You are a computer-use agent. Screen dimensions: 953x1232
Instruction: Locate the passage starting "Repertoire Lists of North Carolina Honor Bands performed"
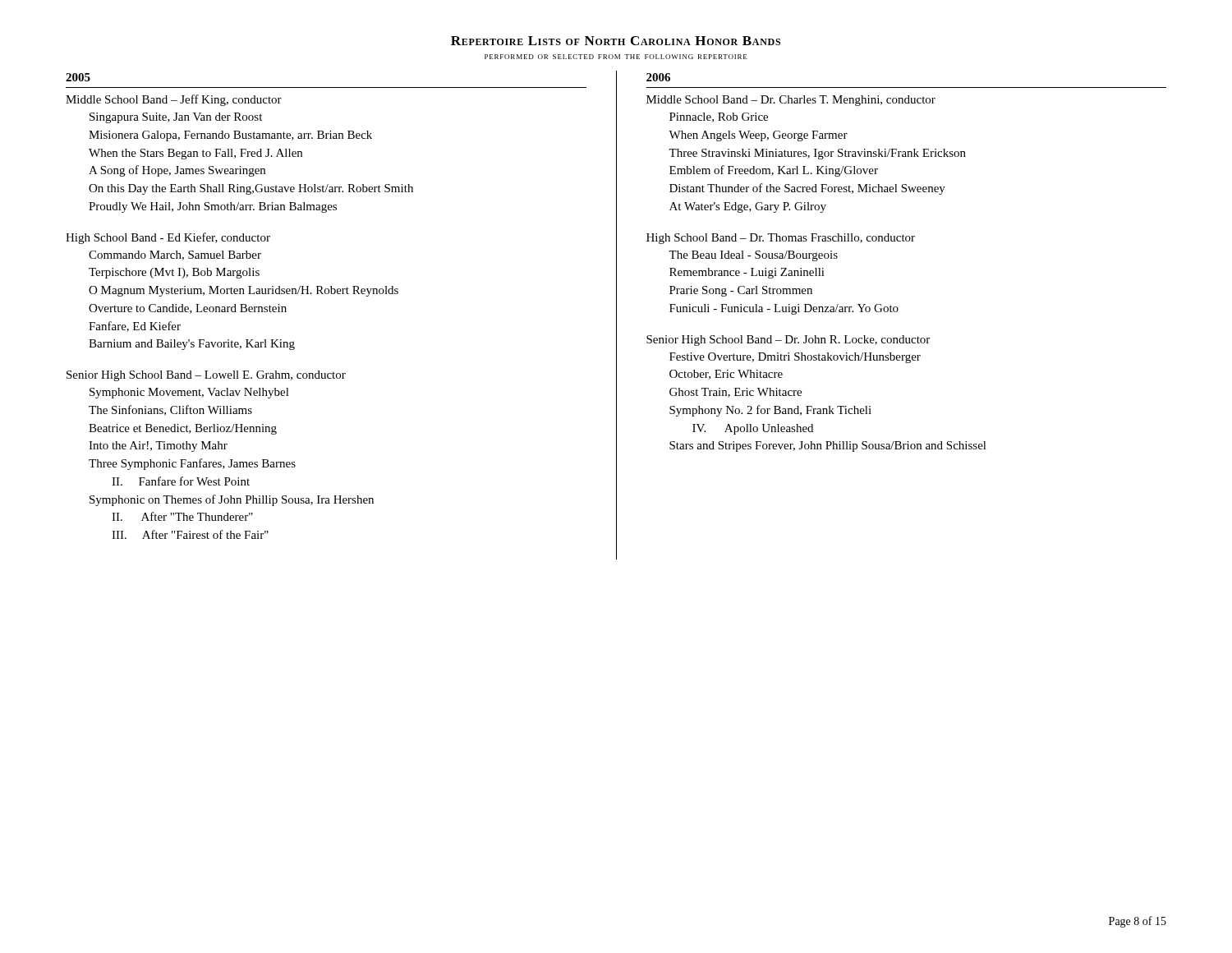pos(616,48)
